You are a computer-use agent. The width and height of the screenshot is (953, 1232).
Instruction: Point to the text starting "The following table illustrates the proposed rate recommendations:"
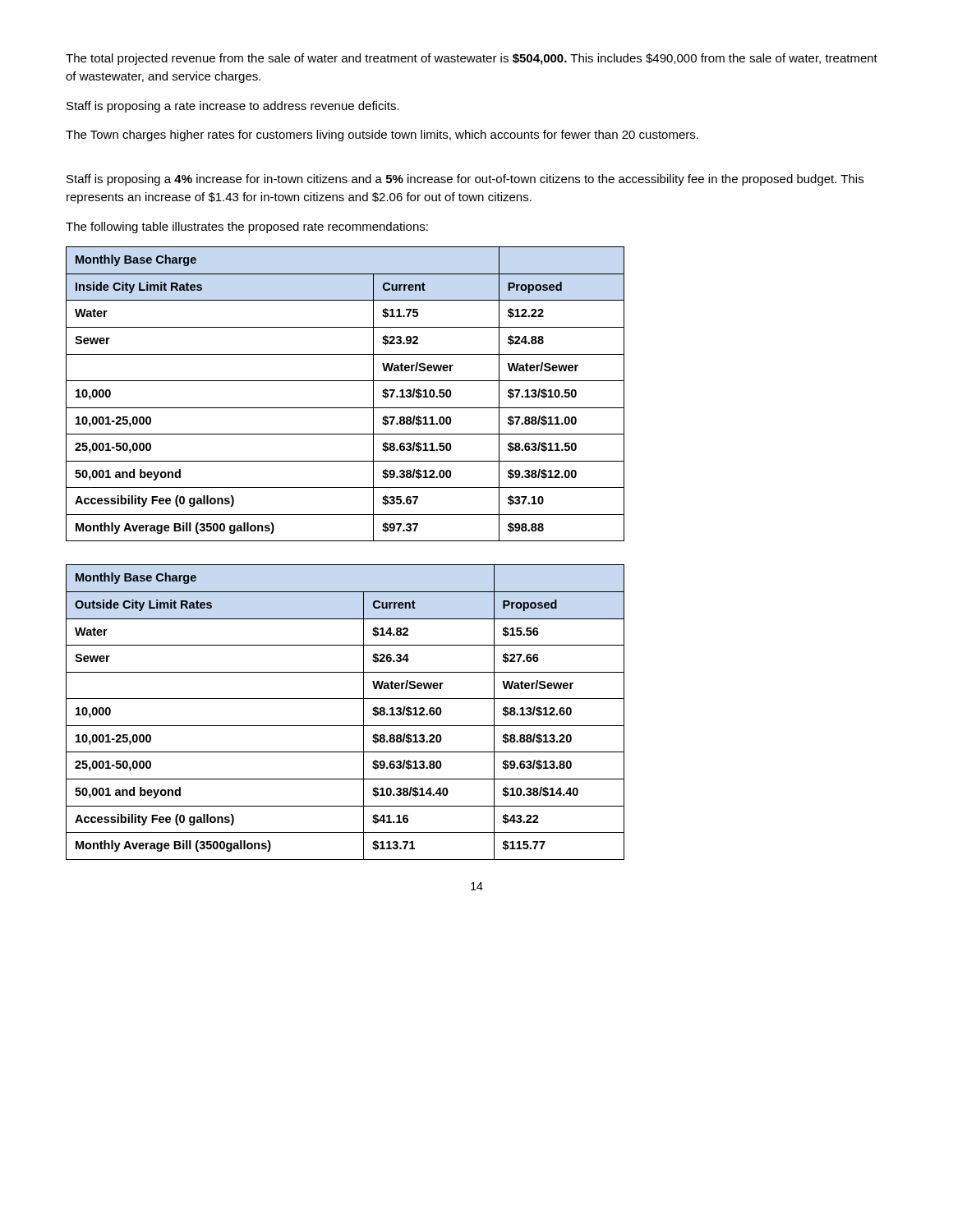[x=247, y=226]
